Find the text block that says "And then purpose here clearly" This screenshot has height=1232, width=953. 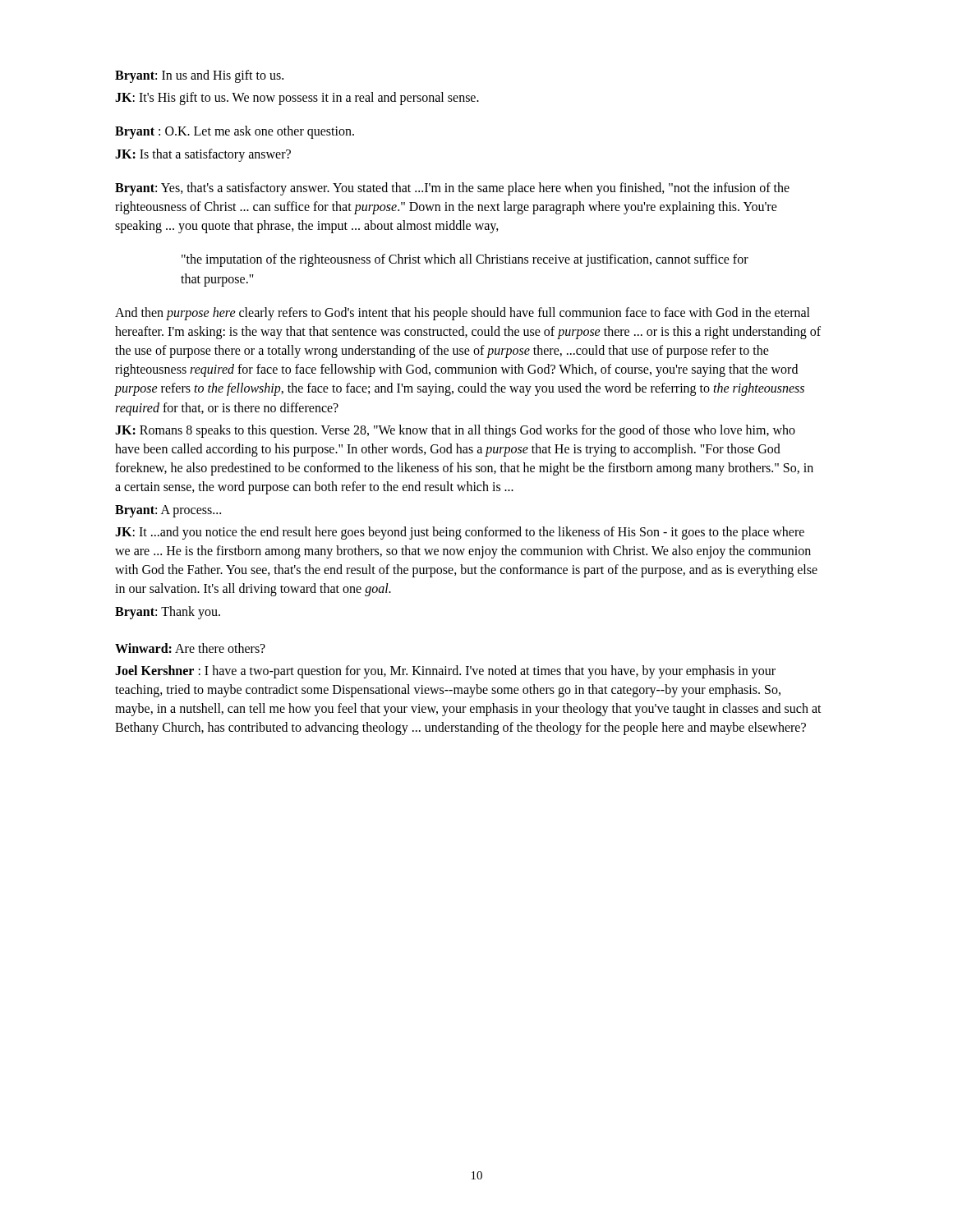468,462
